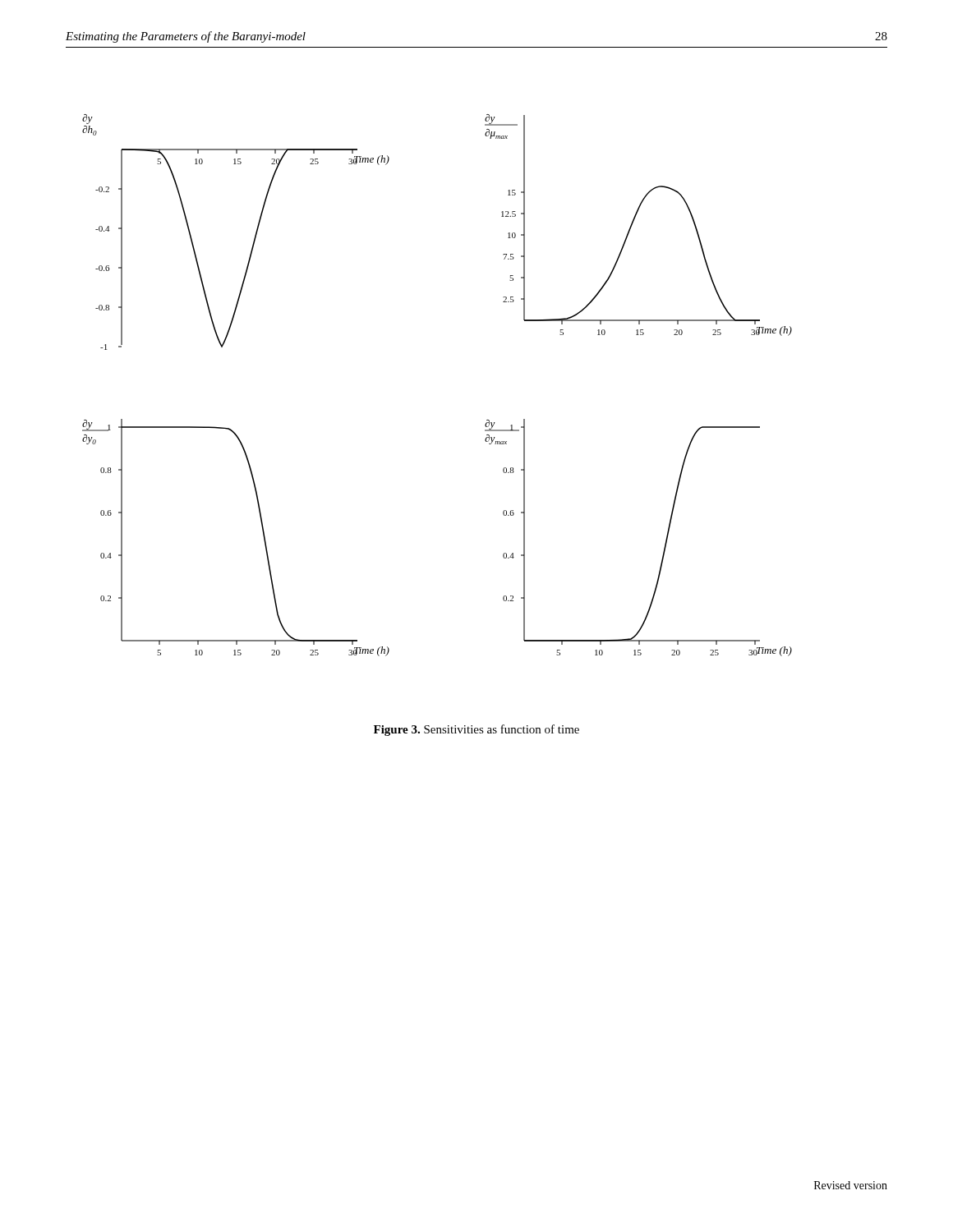
Task: Click on the continuous plot
Action: pyautogui.click(x=476, y=404)
